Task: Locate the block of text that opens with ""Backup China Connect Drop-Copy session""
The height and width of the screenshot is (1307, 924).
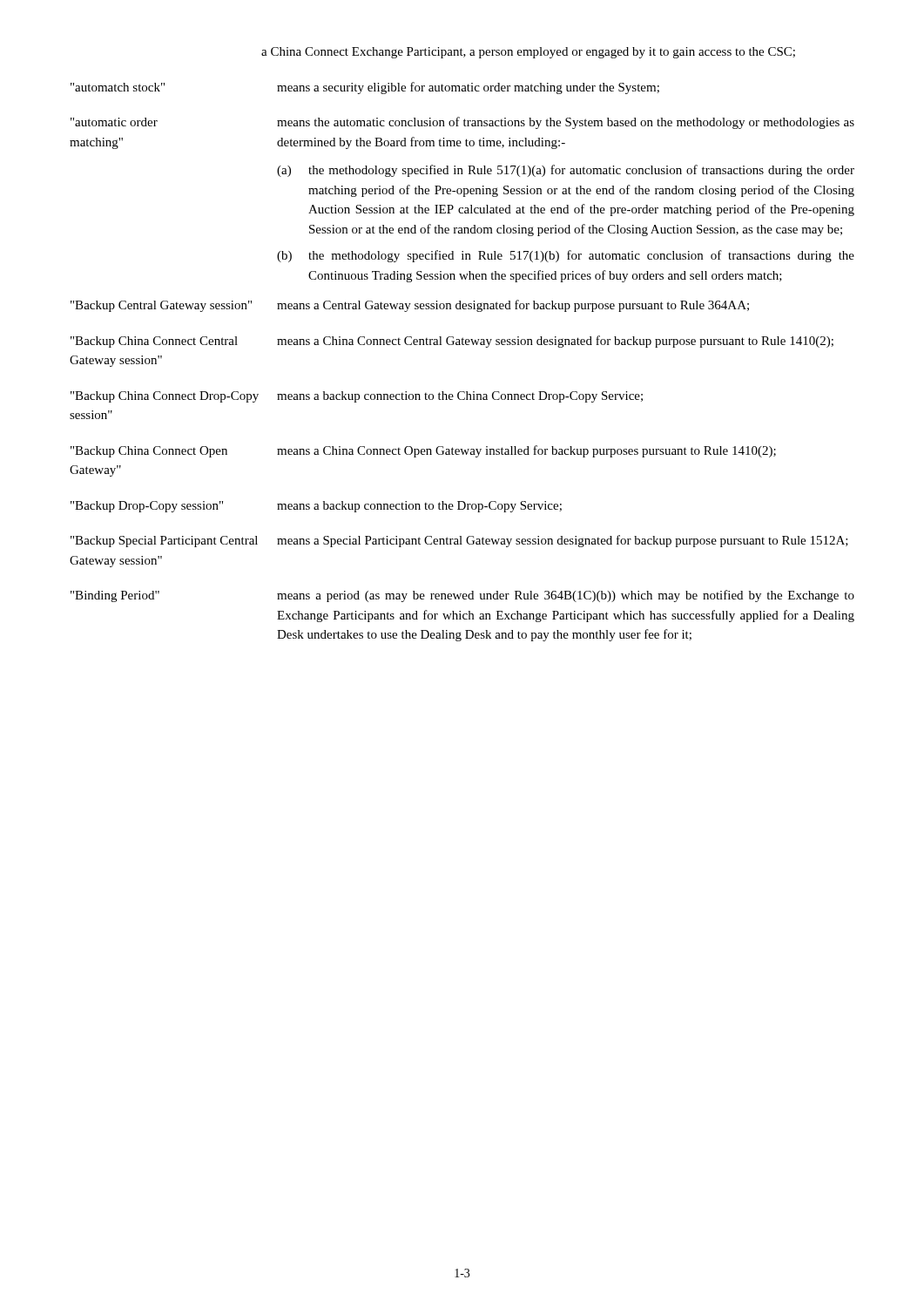Action: pyautogui.click(x=462, y=405)
